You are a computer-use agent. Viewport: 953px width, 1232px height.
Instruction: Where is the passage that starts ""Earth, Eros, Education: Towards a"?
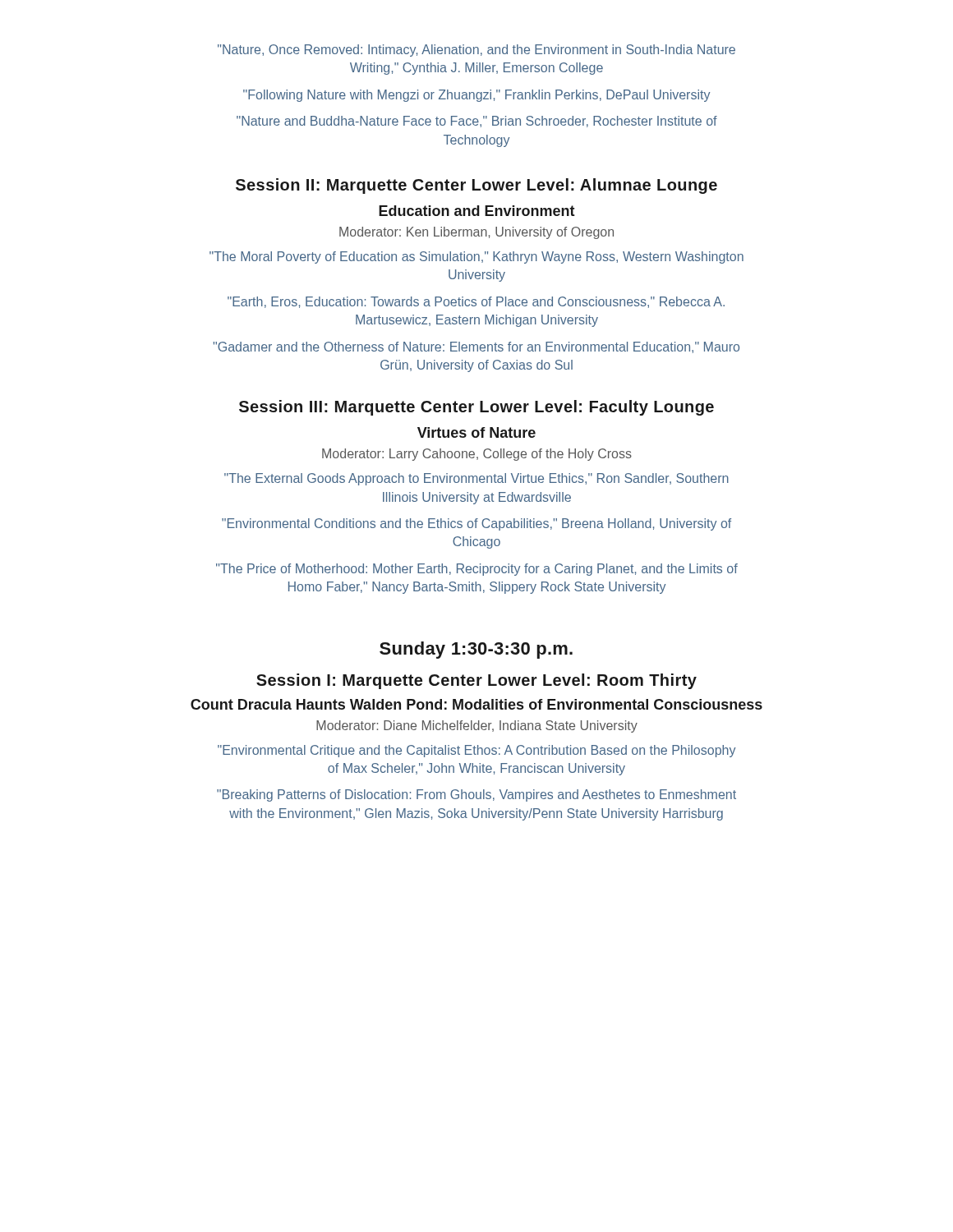click(476, 311)
